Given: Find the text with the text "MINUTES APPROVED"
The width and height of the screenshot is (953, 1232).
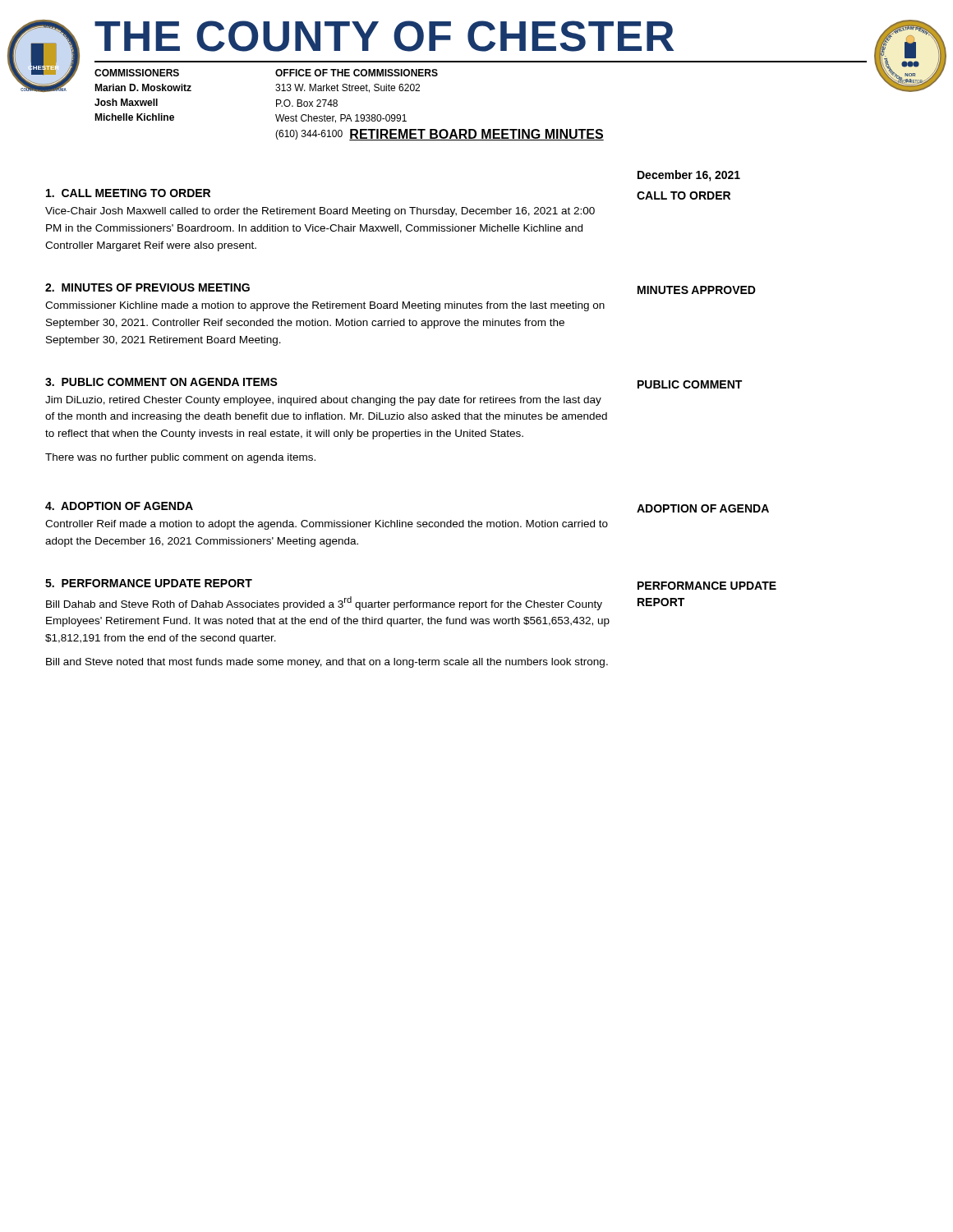Looking at the screenshot, I should pyautogui.click(x=696, y=290).
